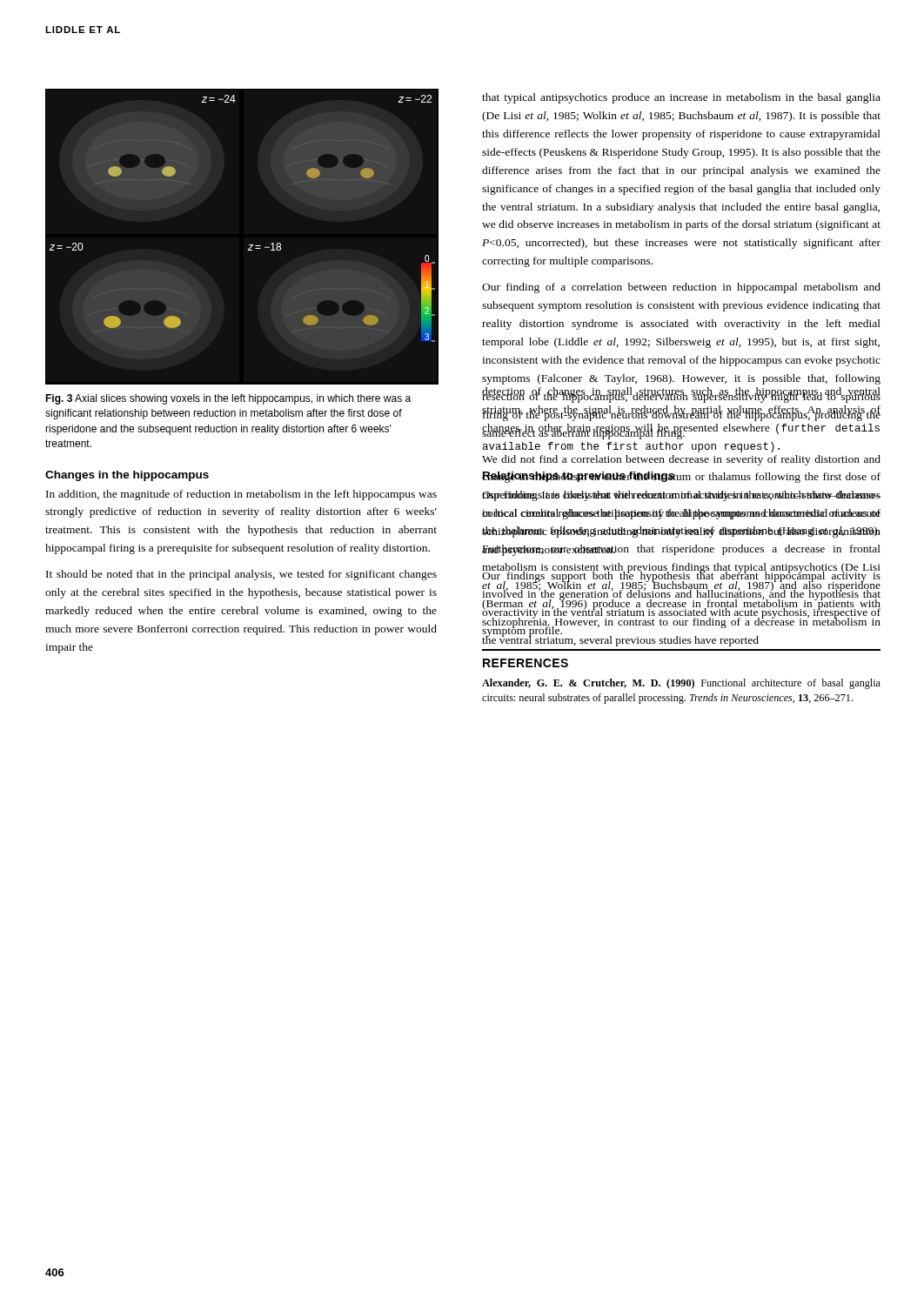This screenshot has width=924, height=1305.
Task: Click where it says "Relationships to previous findings"
Action: [578, 475]
